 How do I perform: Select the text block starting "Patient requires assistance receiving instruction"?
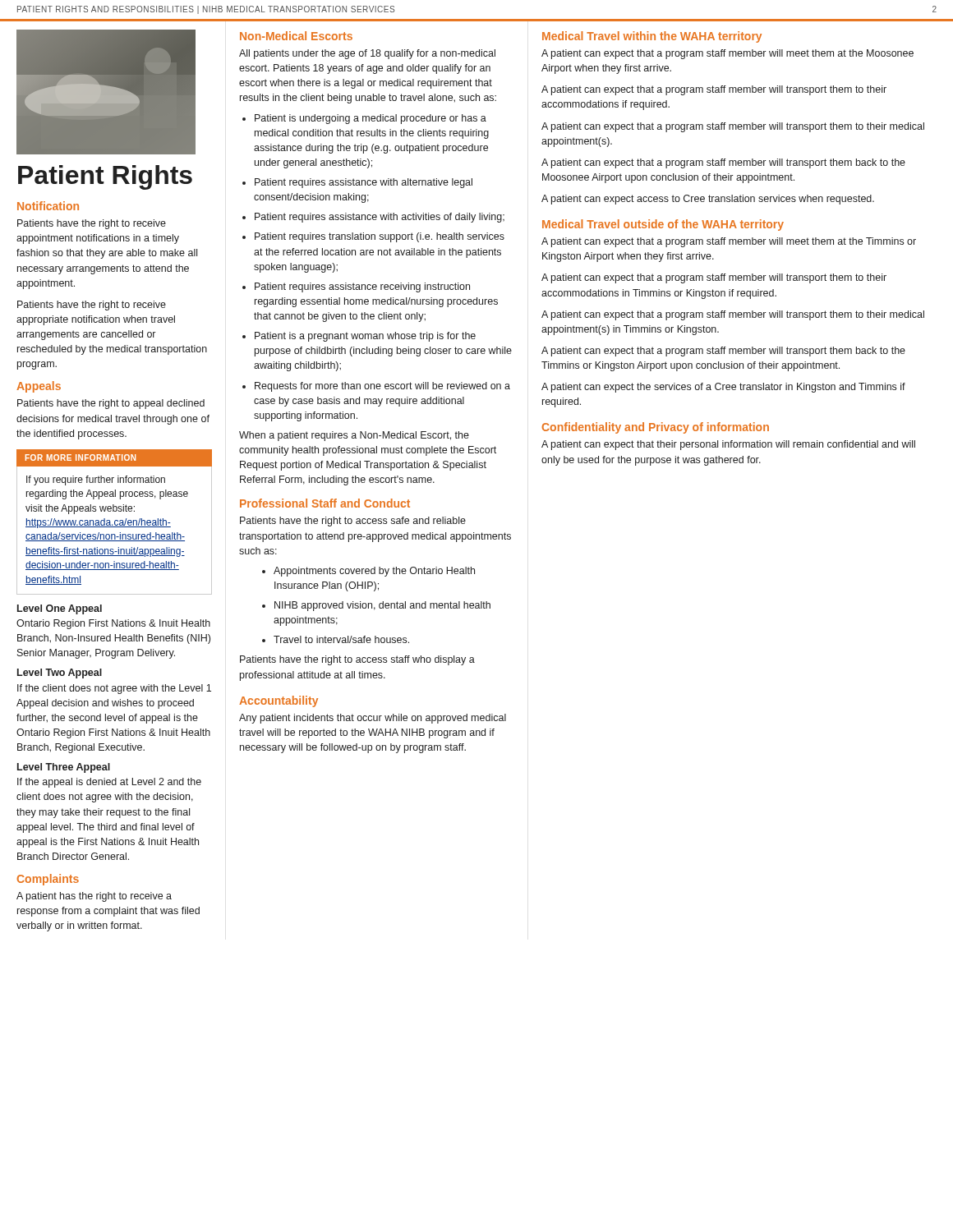tap(376, 301)
